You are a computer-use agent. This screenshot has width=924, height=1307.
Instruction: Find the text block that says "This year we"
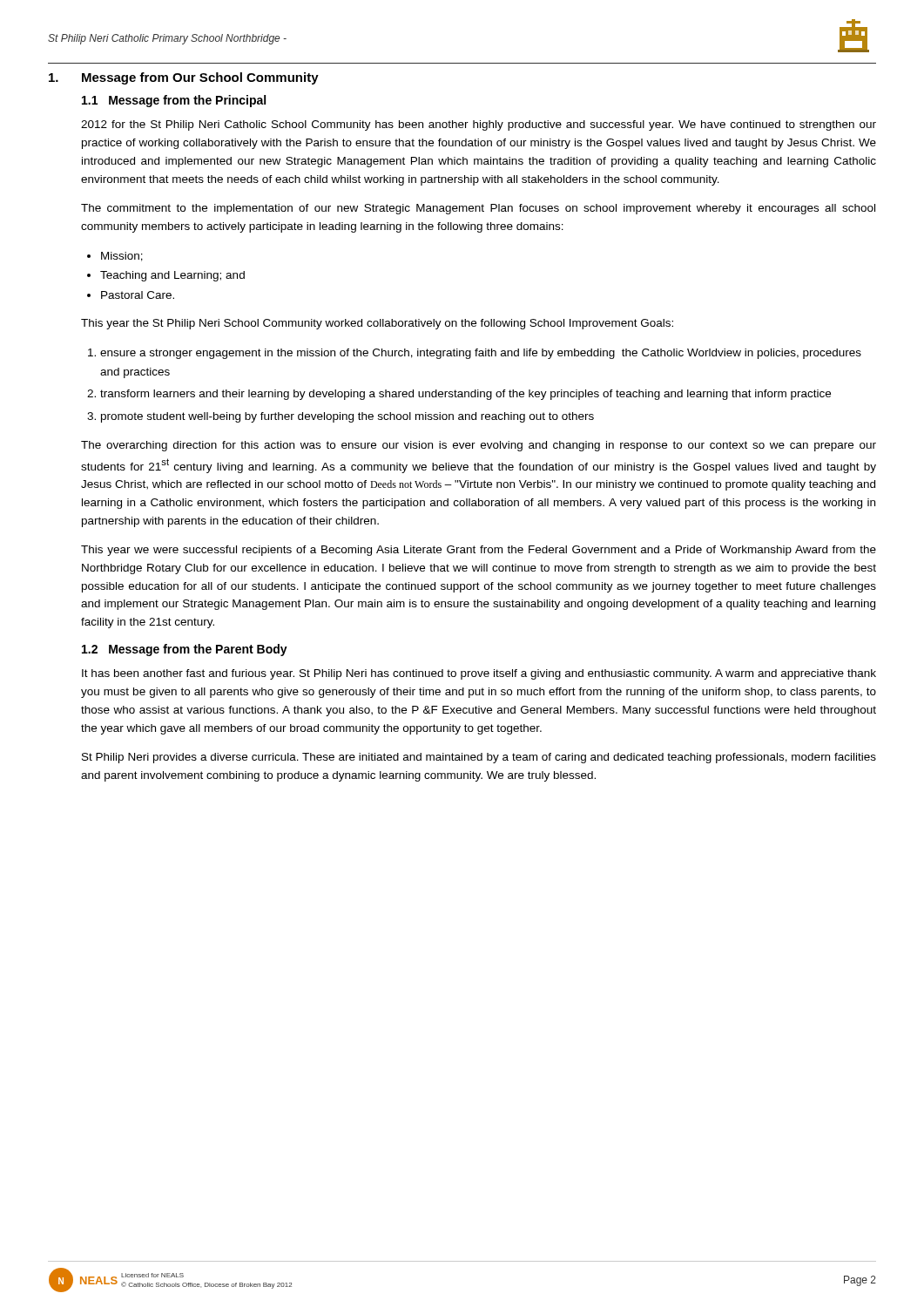click(x=479, y=586)
